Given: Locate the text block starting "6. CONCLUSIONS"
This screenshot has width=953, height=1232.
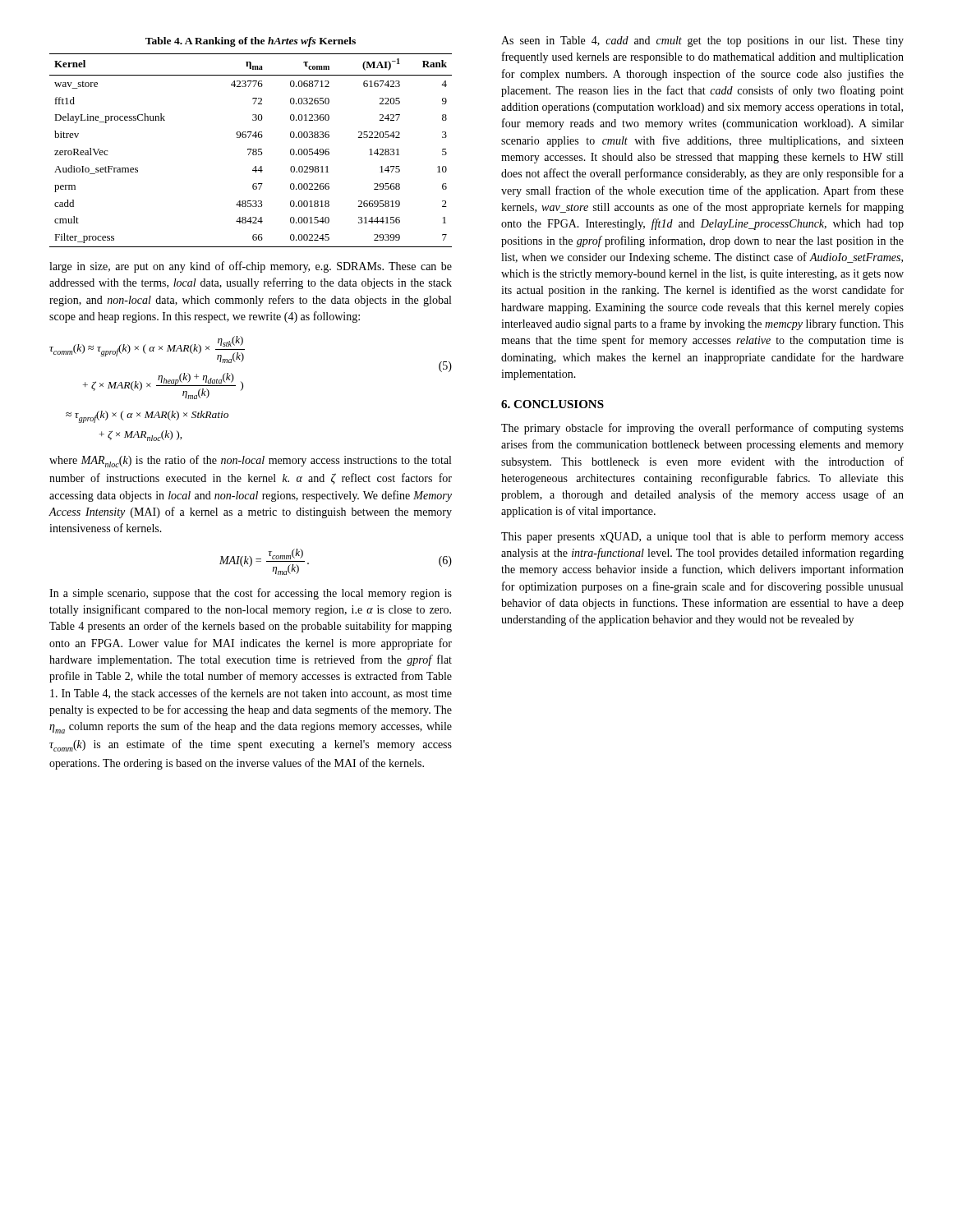Looking at the screenshot, I should point(553,404).
